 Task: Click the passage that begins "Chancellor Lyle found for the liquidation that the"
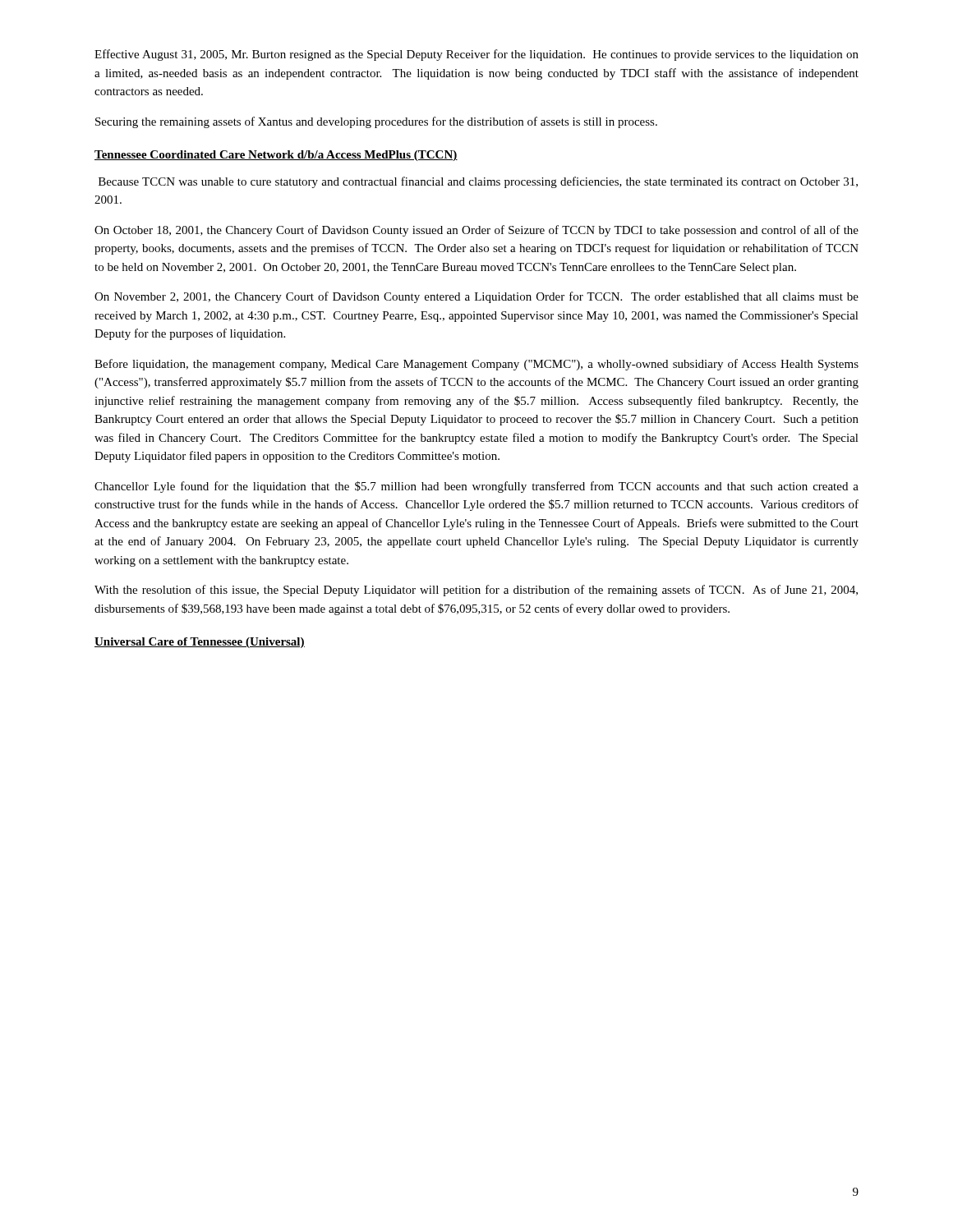(476, 523)
